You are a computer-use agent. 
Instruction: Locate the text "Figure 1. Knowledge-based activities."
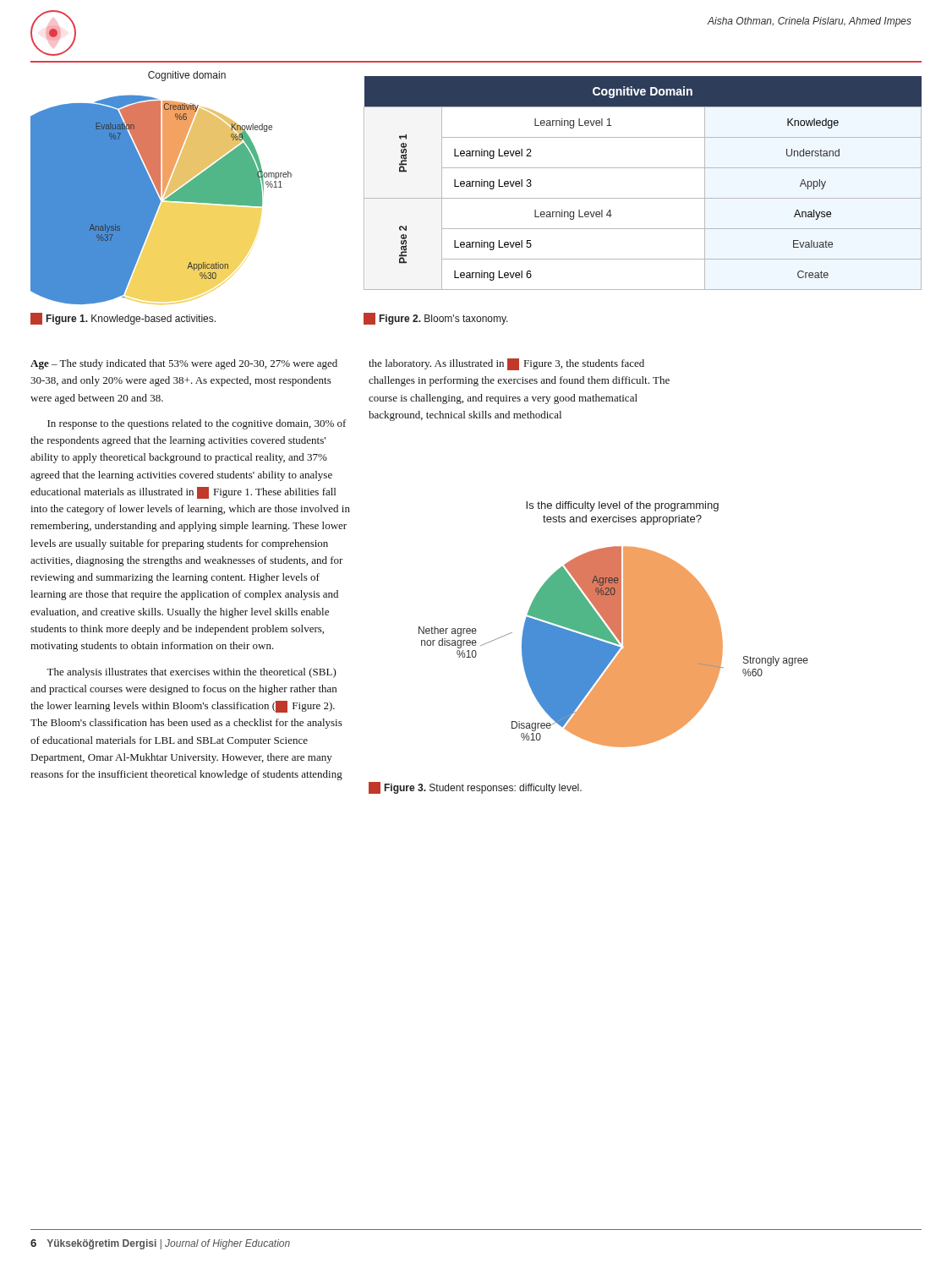click(124, 319)
